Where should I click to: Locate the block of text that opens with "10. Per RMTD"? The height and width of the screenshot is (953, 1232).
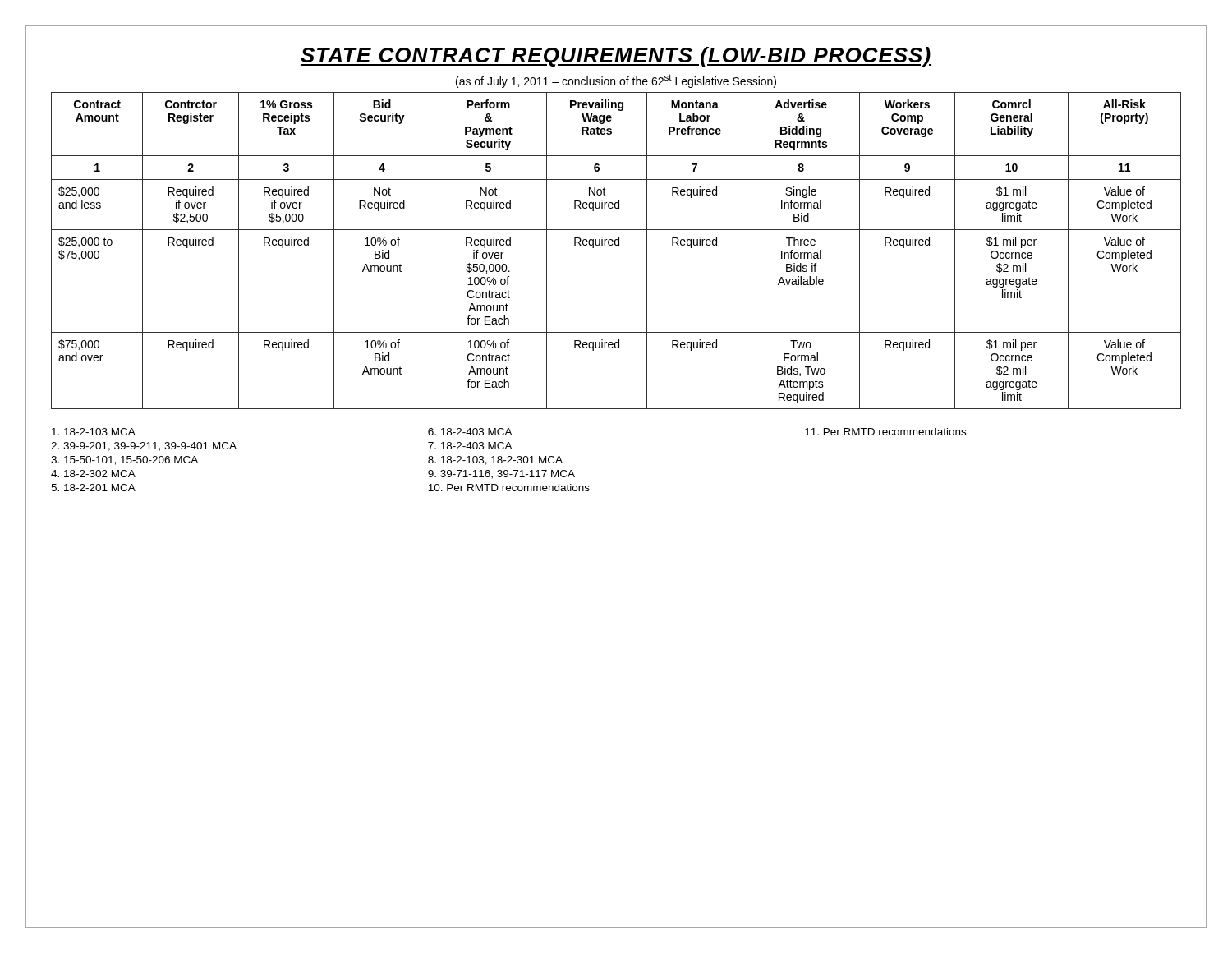(x=509, y=488)
